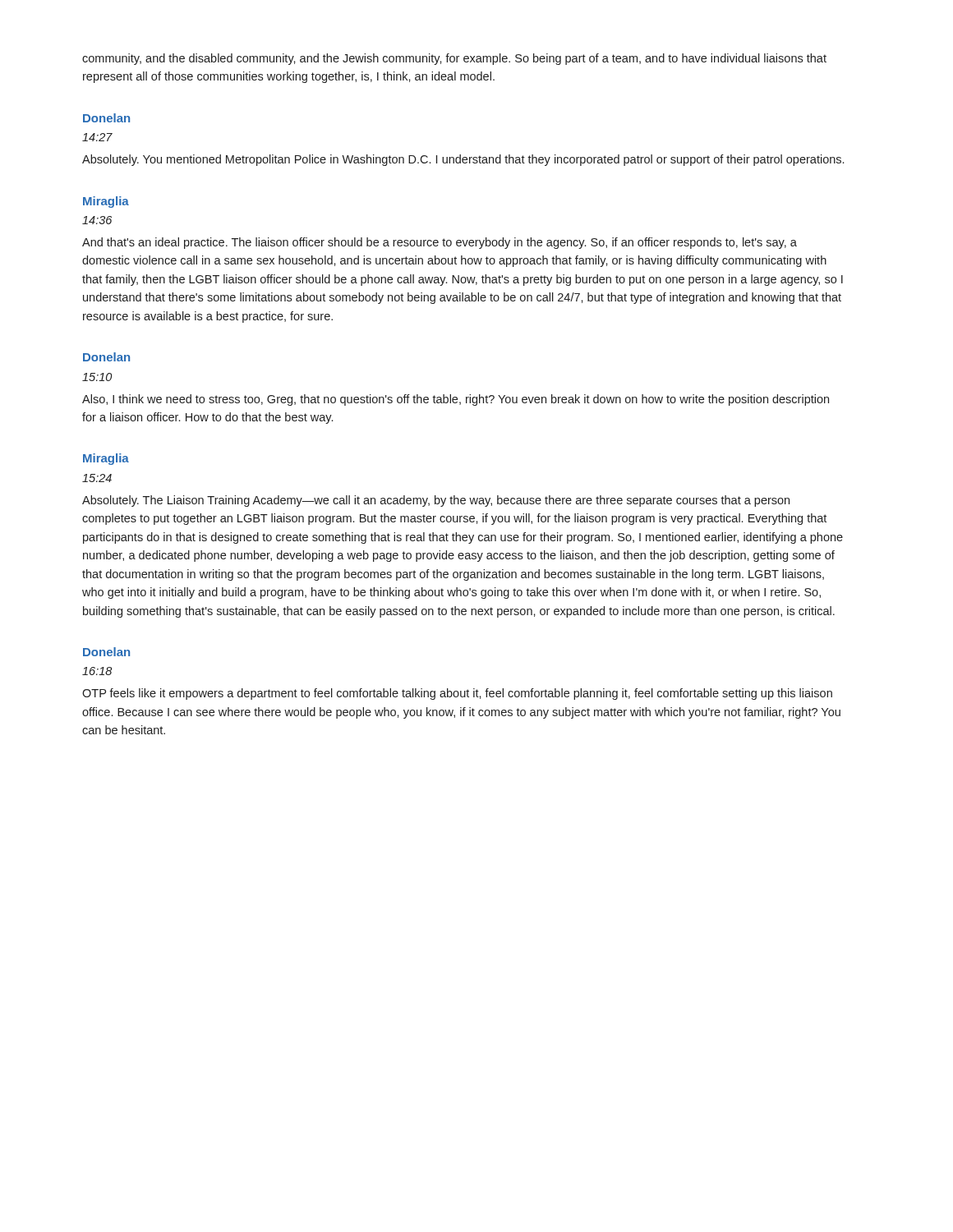Locate the block of text that opens with "And that's an ideal practice. The liaison officer"

tap(463, 279)
